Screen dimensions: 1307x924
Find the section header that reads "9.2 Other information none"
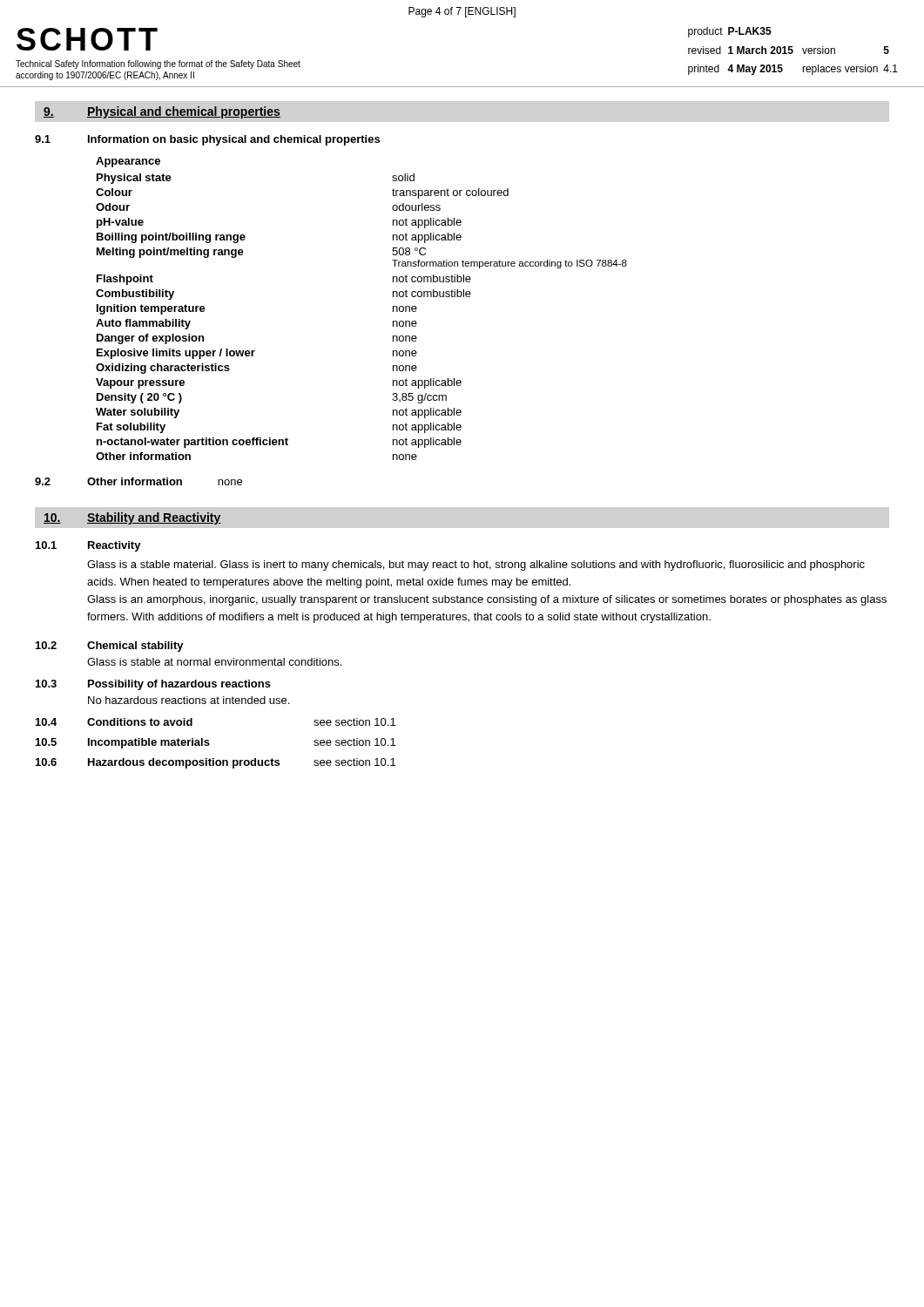139,481
